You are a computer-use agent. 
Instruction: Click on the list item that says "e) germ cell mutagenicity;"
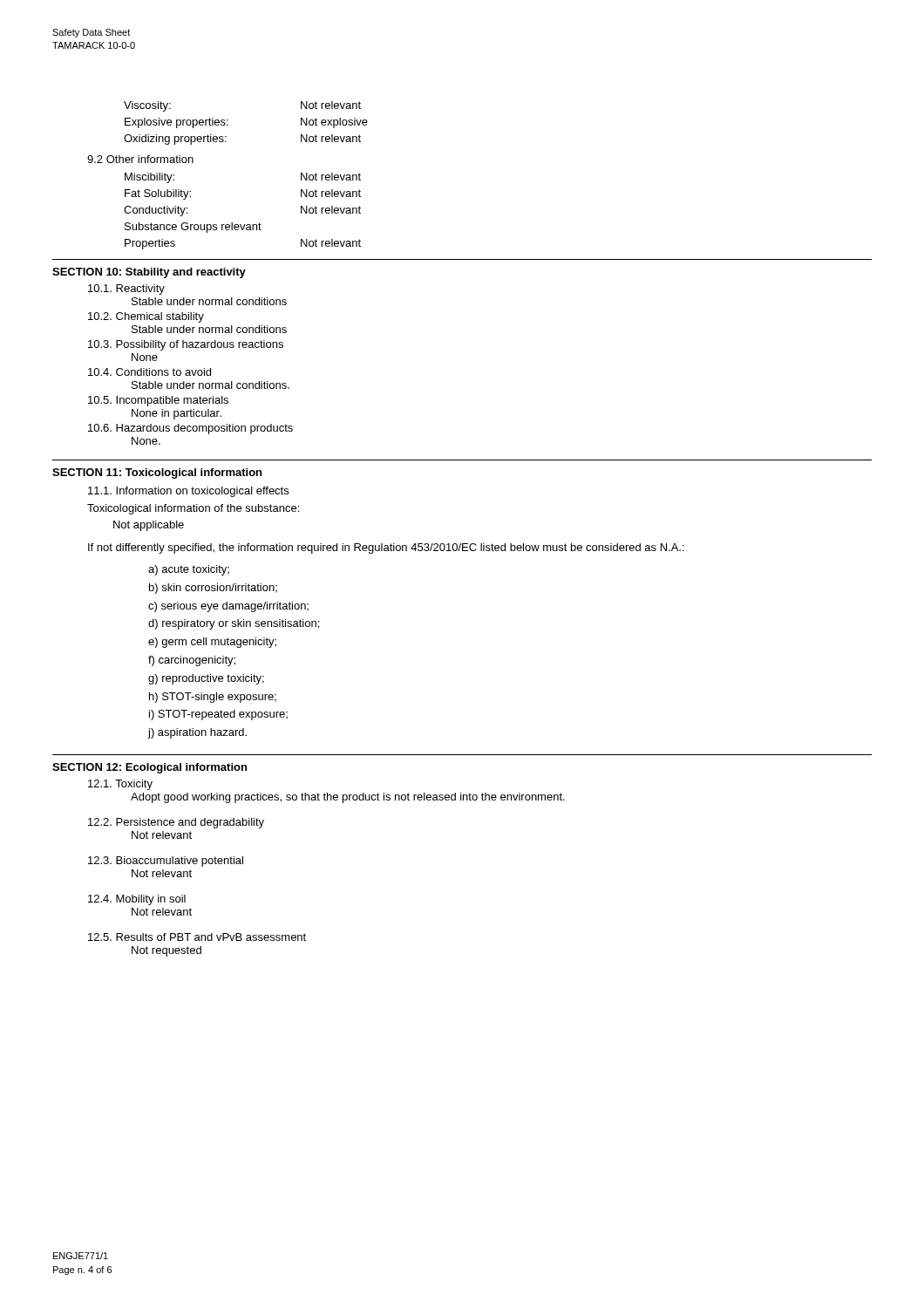(213, 642)
